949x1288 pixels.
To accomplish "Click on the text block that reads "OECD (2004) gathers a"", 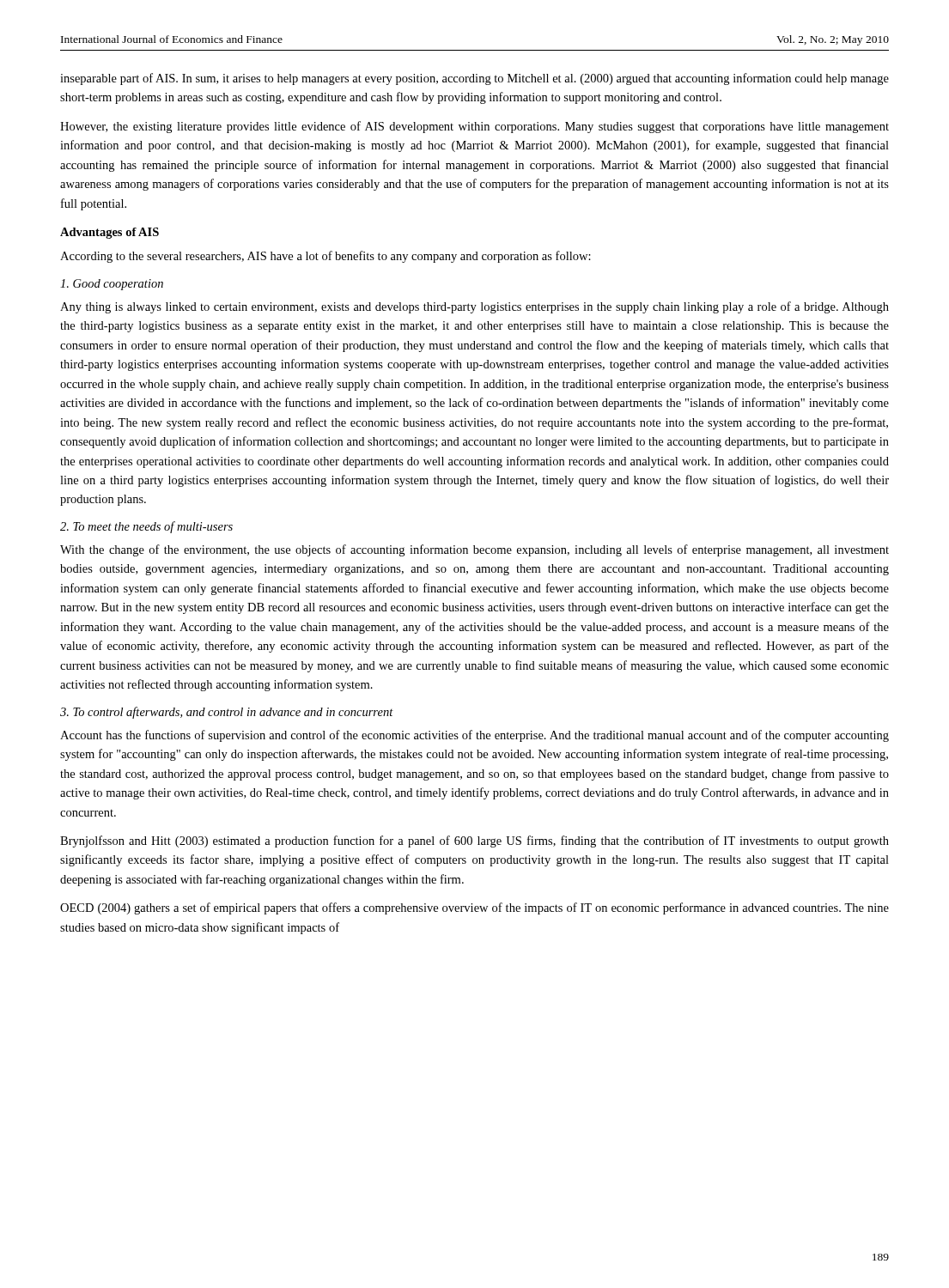I will click(474, 918).
